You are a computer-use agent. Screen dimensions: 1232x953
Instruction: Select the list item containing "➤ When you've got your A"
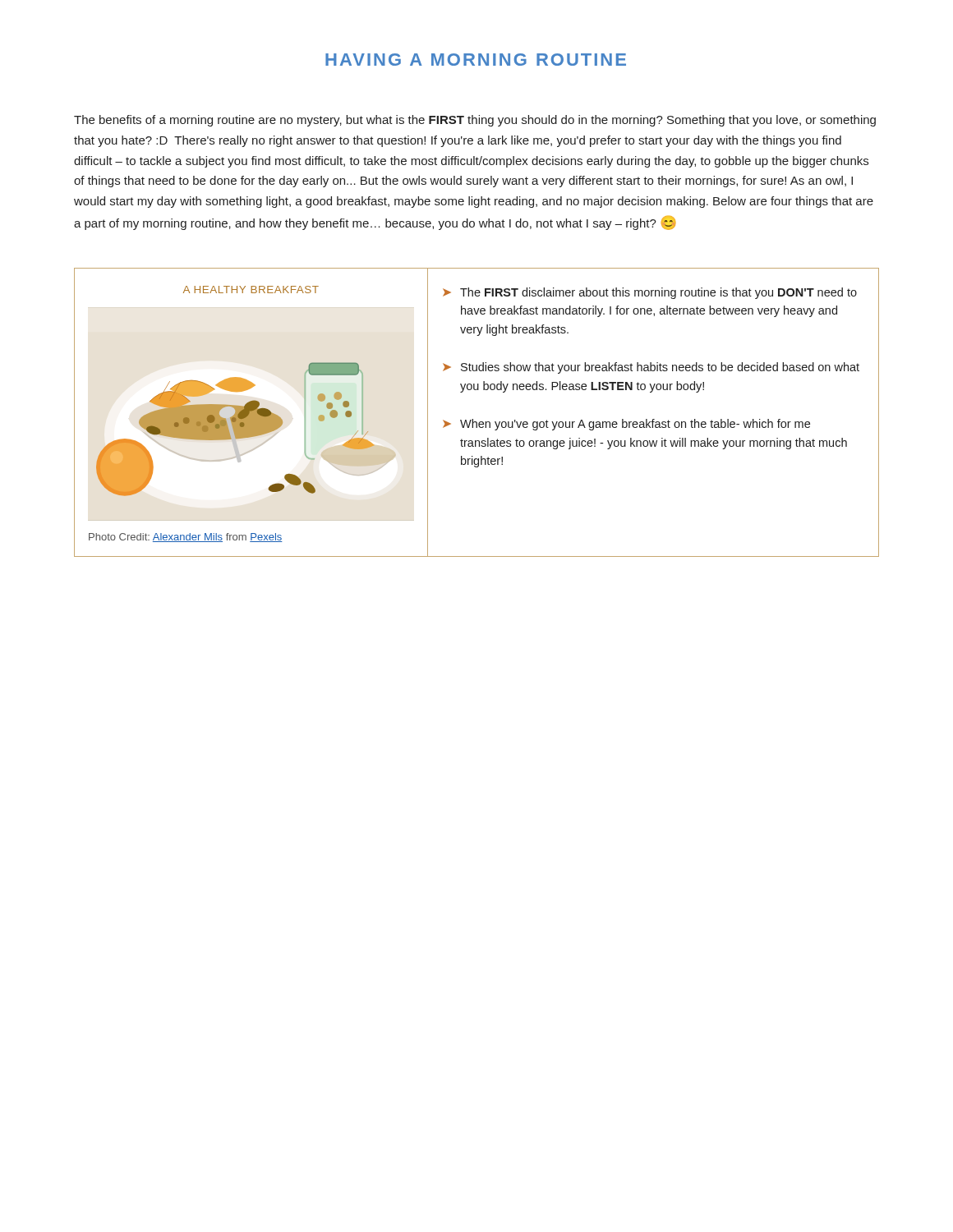coord(651,443)
